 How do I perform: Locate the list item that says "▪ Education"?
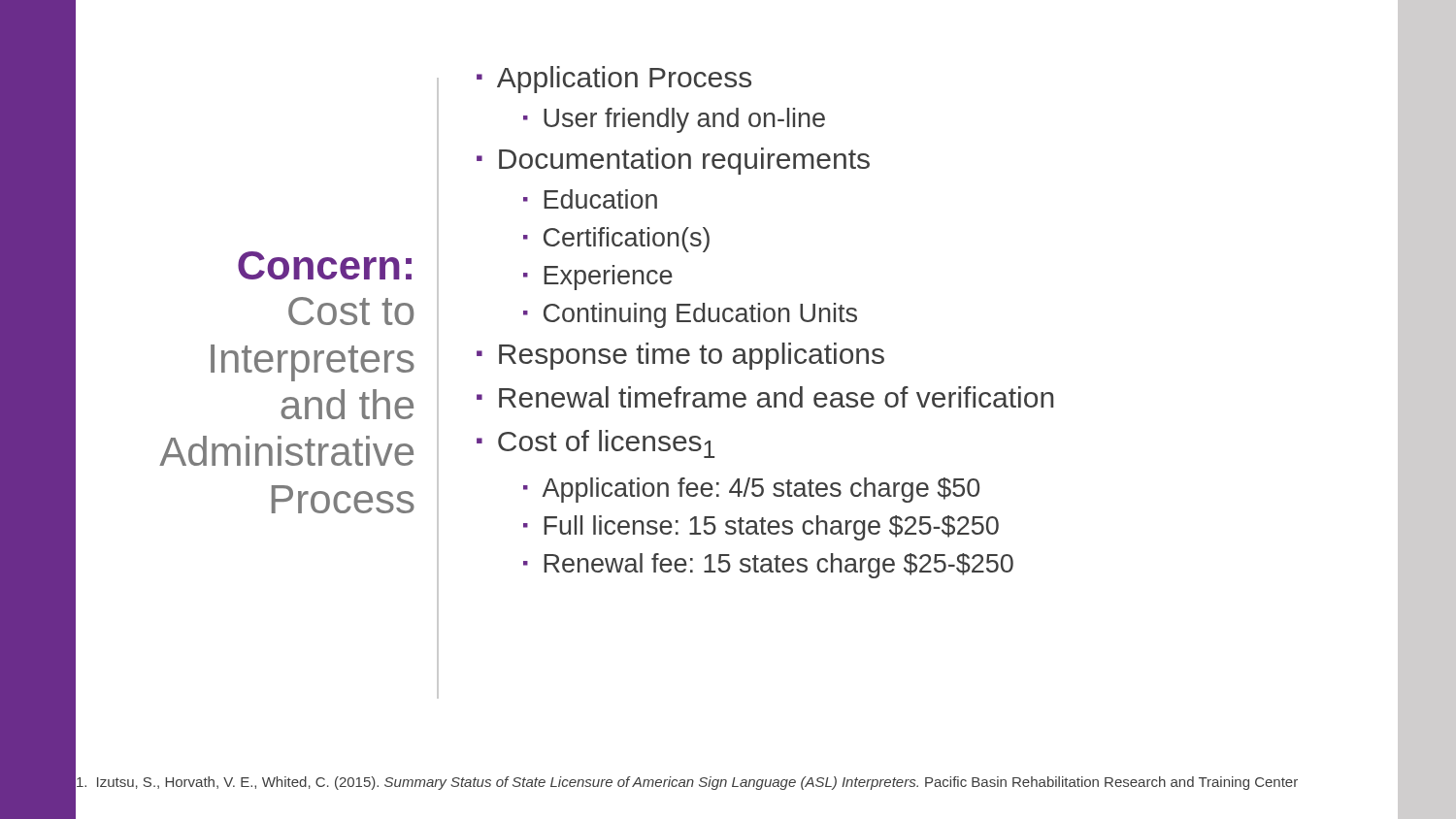pyautogui.click(x=590, y=200)
